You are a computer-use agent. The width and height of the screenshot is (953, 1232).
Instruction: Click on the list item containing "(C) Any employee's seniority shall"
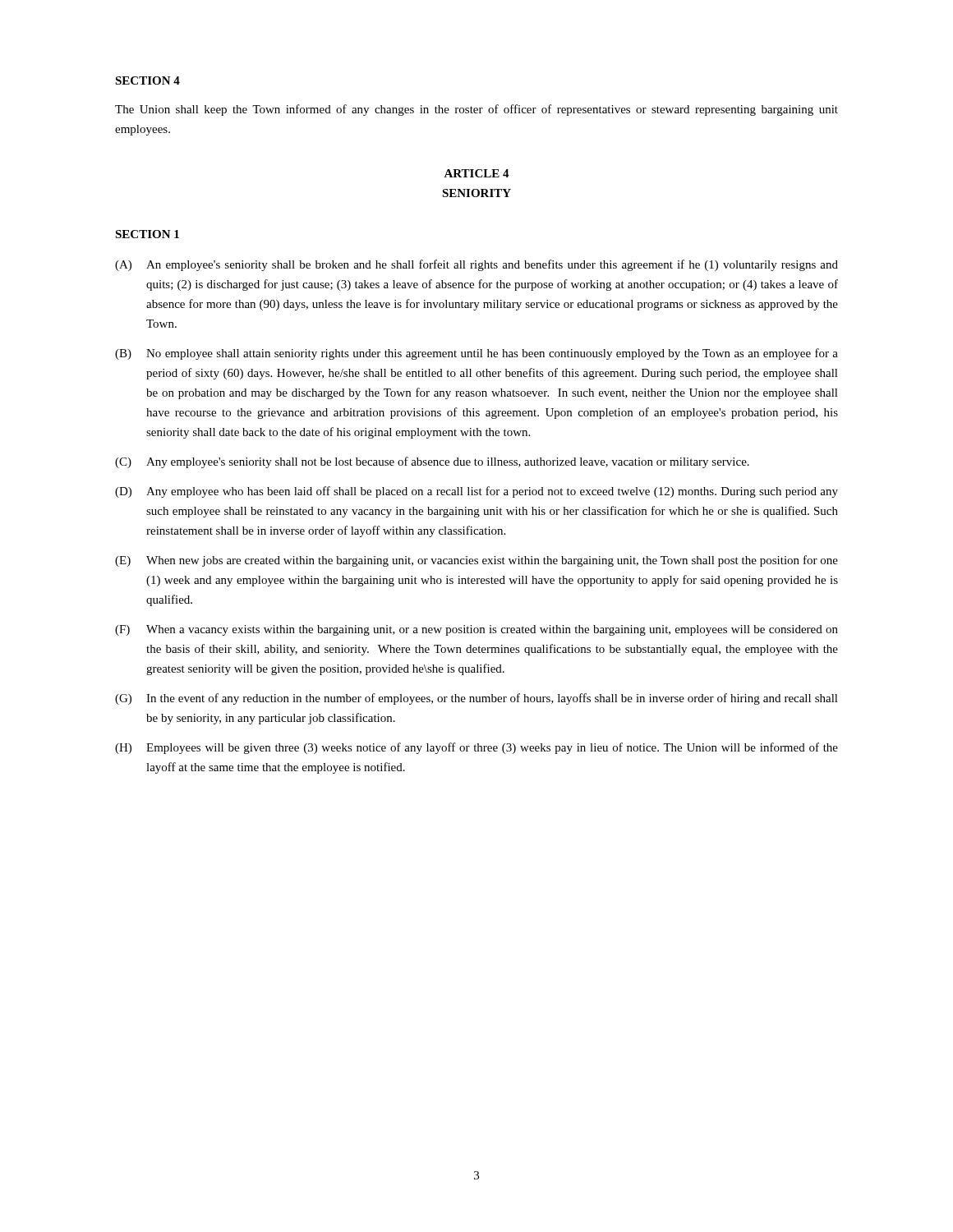tap(476, 462)
